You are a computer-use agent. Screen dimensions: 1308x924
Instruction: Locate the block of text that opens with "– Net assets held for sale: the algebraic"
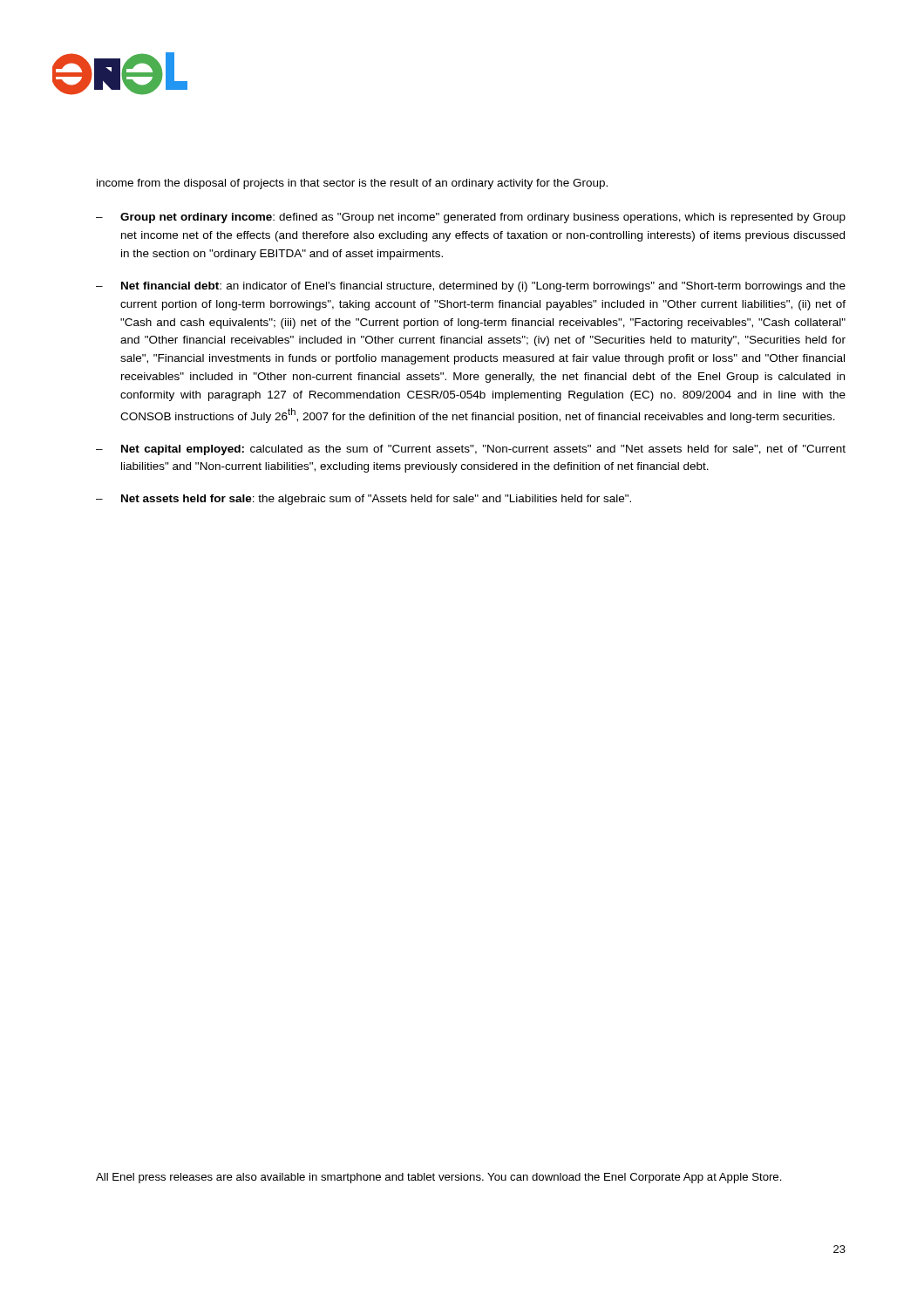point(471,500)
